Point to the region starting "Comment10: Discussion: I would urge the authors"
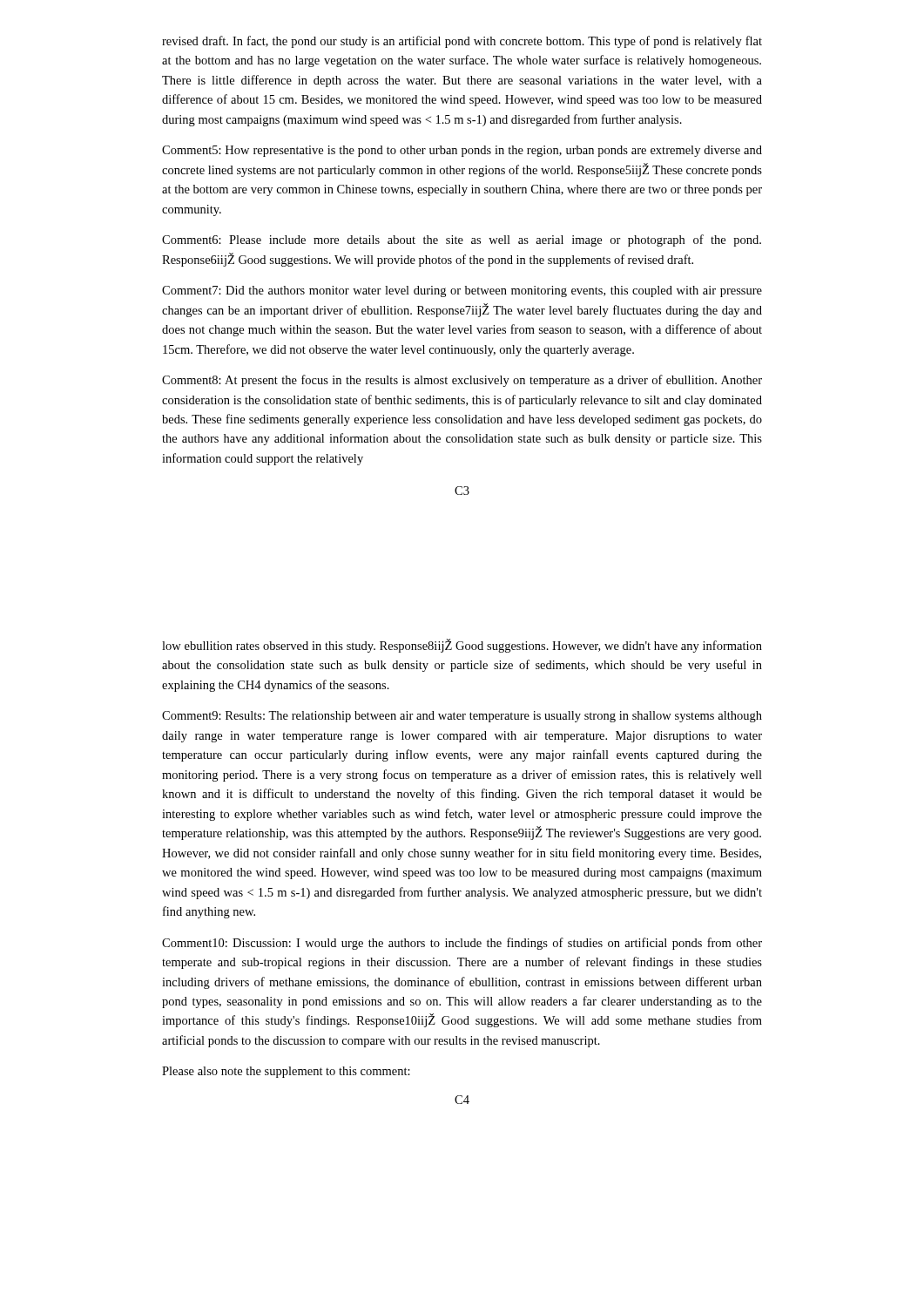Image resolution: width=924 pixels, height=1307 pixels. point(462,991)
